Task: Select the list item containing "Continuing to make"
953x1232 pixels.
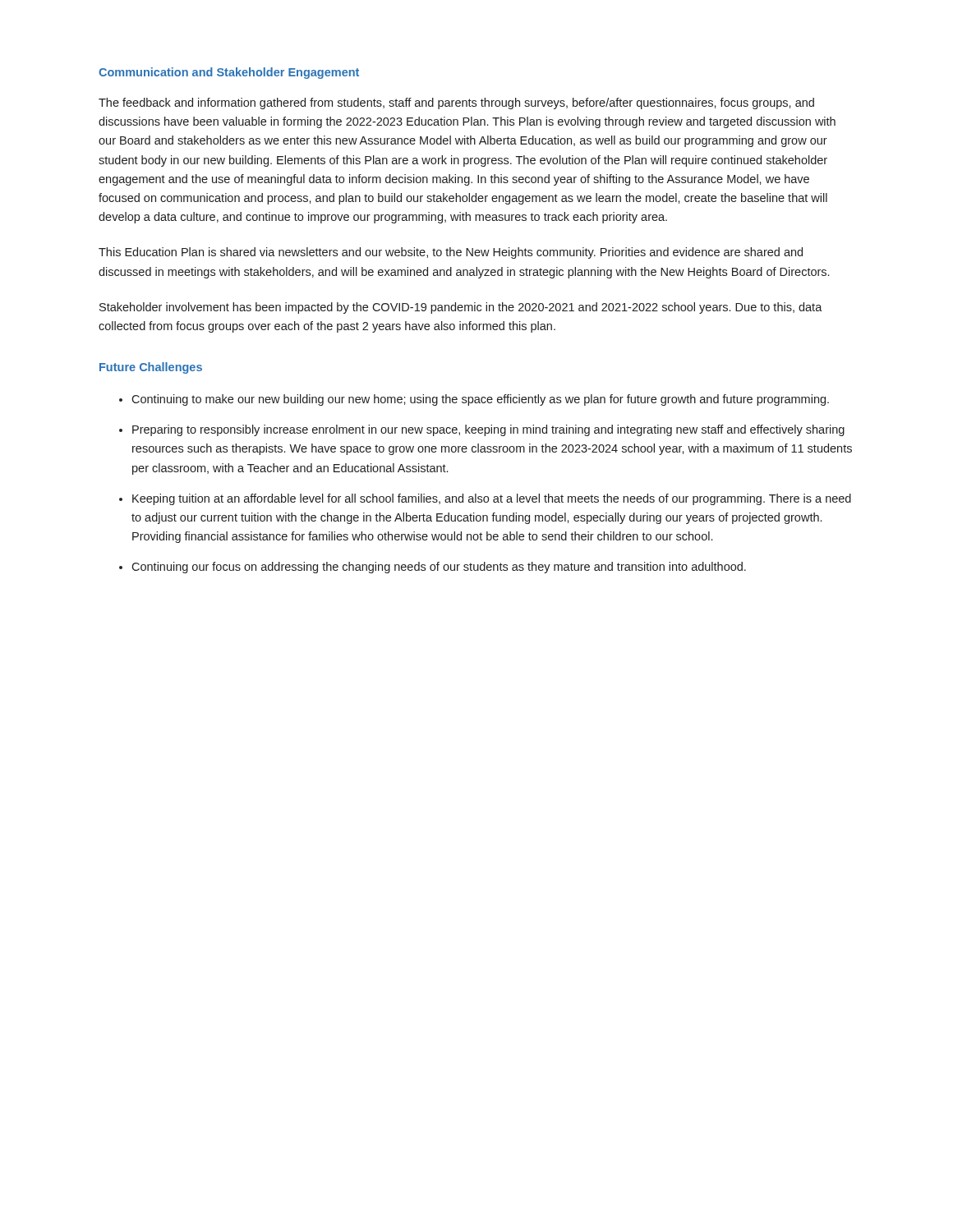Action: 481,399
